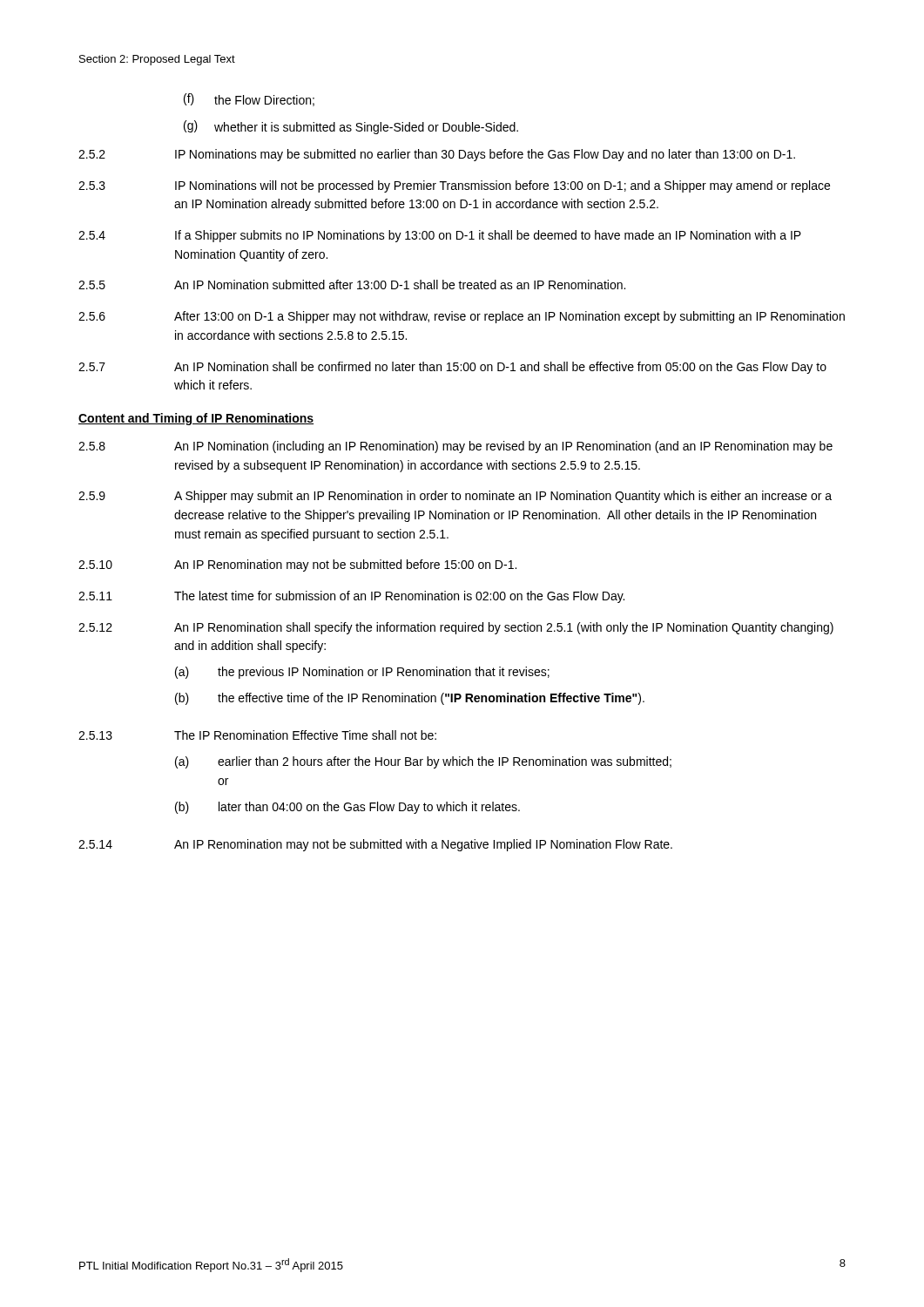Point to the block starting "(g) whether it is submitted as Single-Sided or"
Screen dimensions: 1307x924
tap(351, 128)
